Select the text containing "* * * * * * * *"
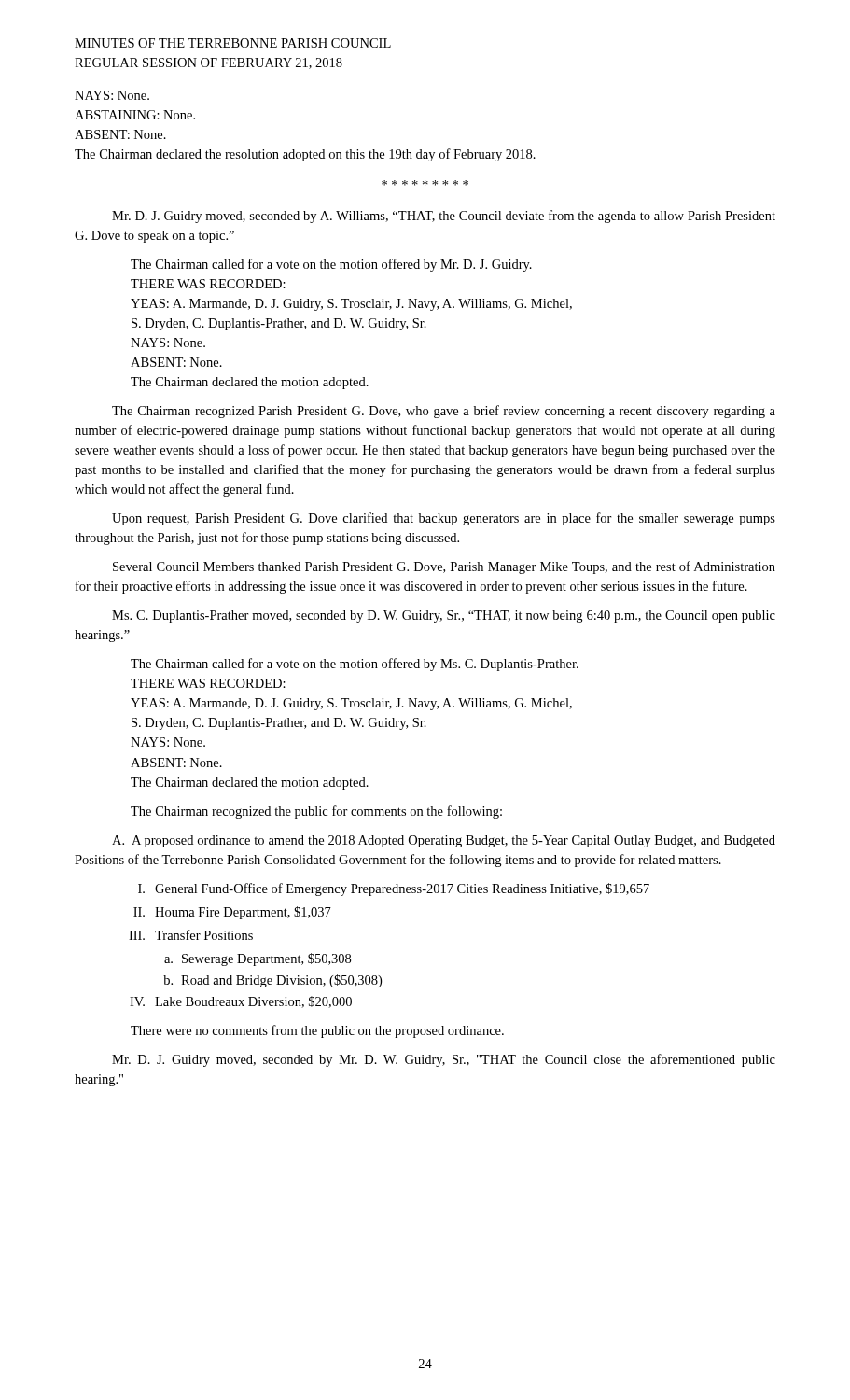This screenshot has height=1400, width=850. [x=425, y=185]
